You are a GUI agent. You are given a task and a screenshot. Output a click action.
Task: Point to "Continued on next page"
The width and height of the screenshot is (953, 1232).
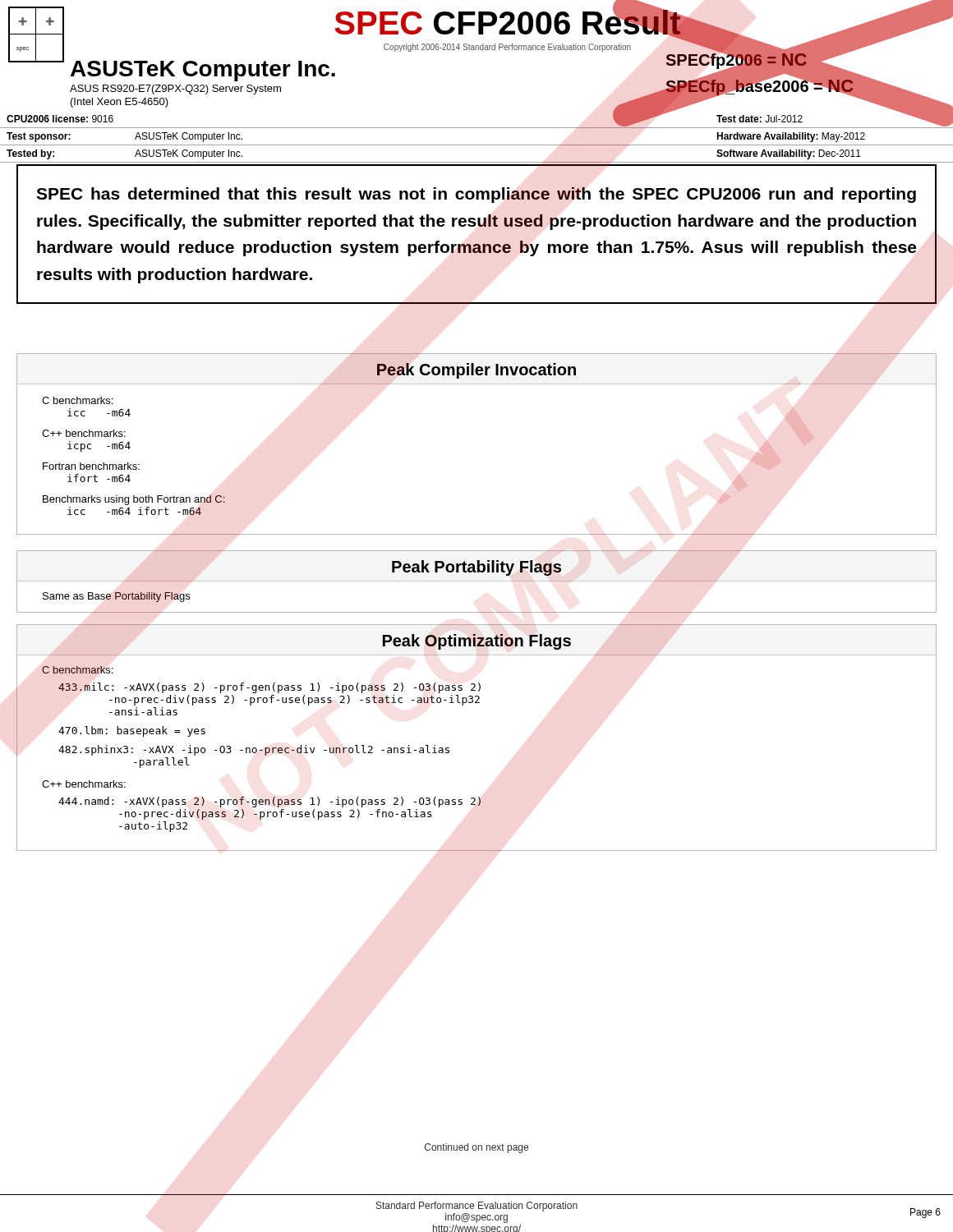(x=476, y=1147)
